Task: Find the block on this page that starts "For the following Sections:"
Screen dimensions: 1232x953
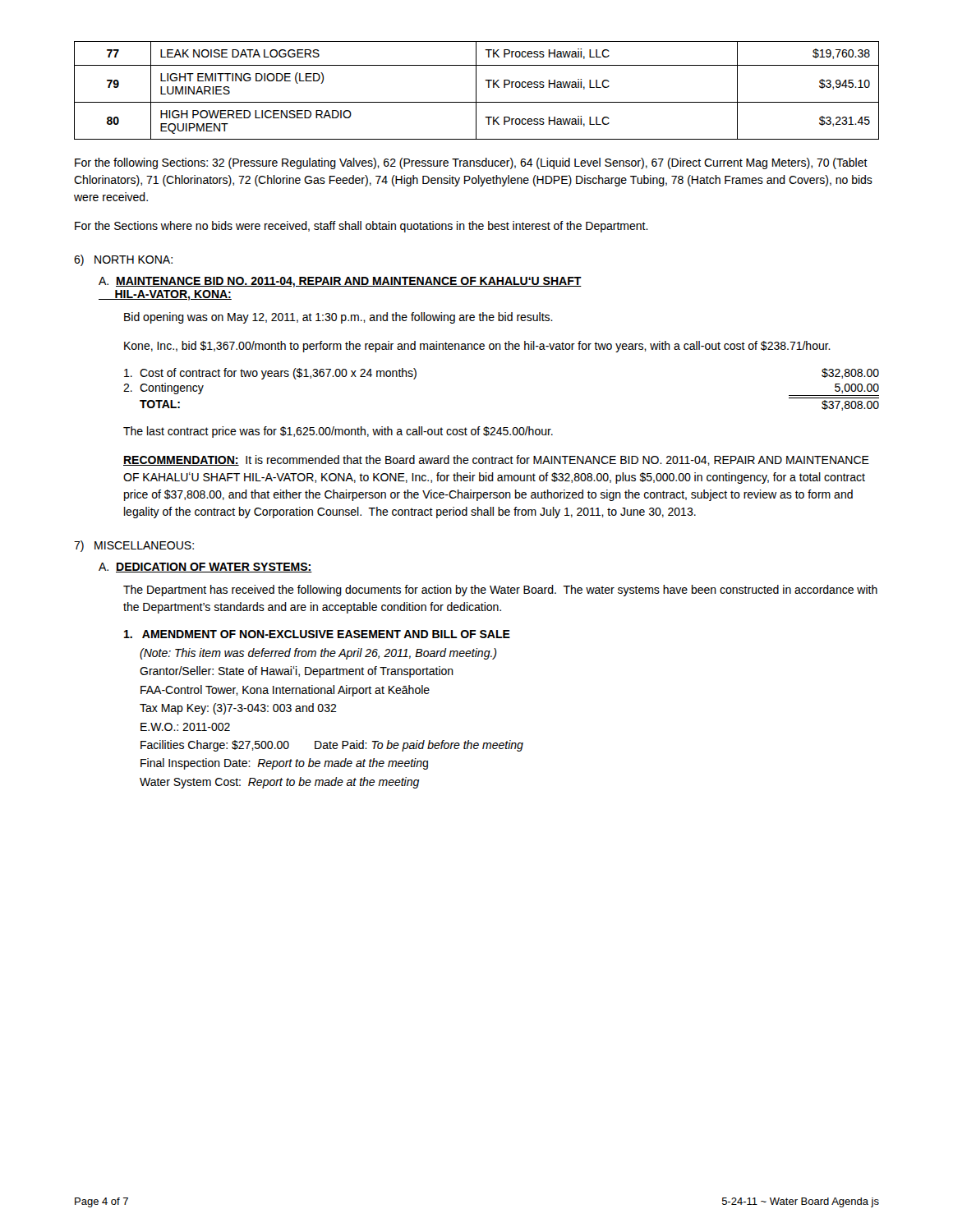Action: click(473, 180)
